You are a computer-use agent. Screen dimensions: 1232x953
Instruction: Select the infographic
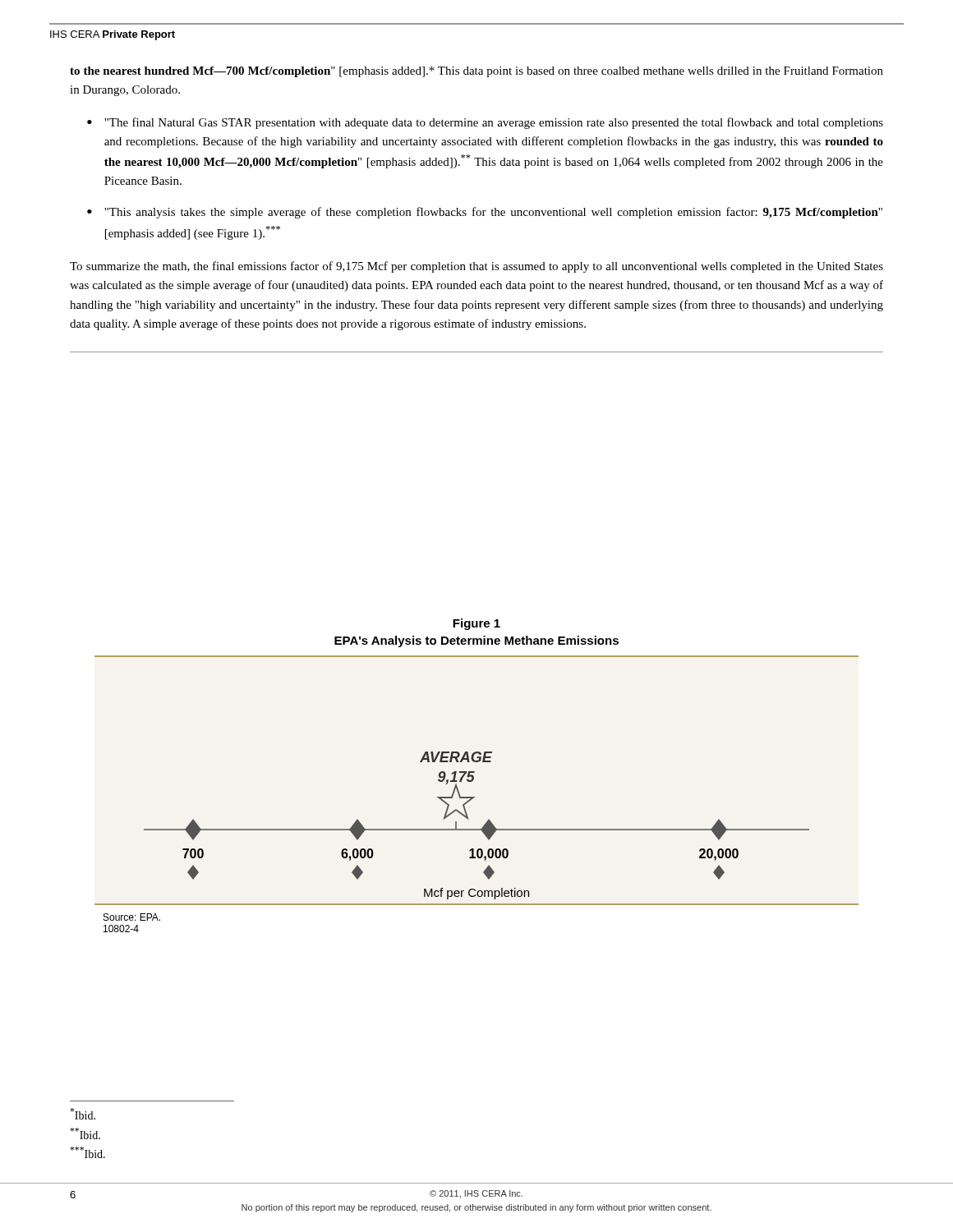coord(476,780)
